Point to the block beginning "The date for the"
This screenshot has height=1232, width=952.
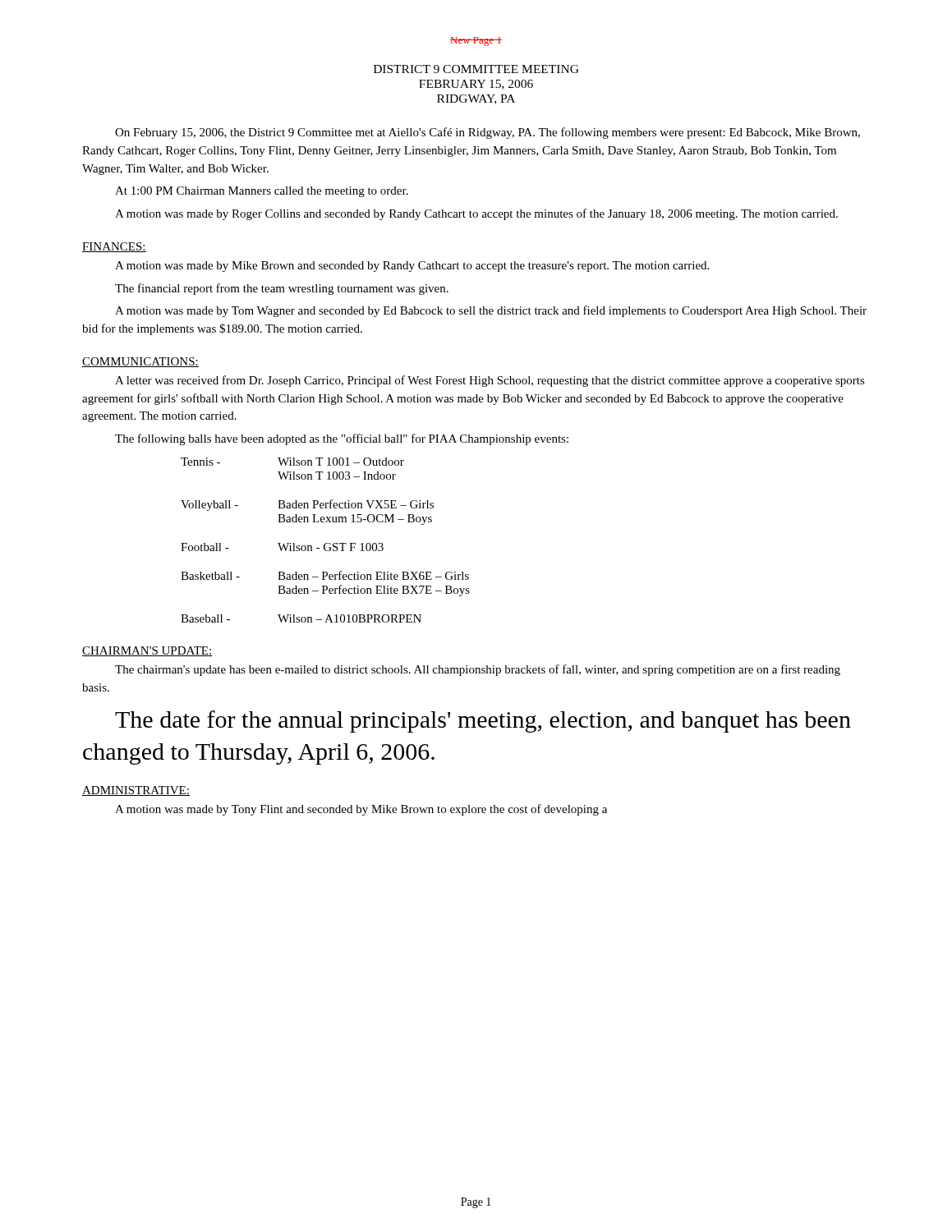click(x=467, y=735)
